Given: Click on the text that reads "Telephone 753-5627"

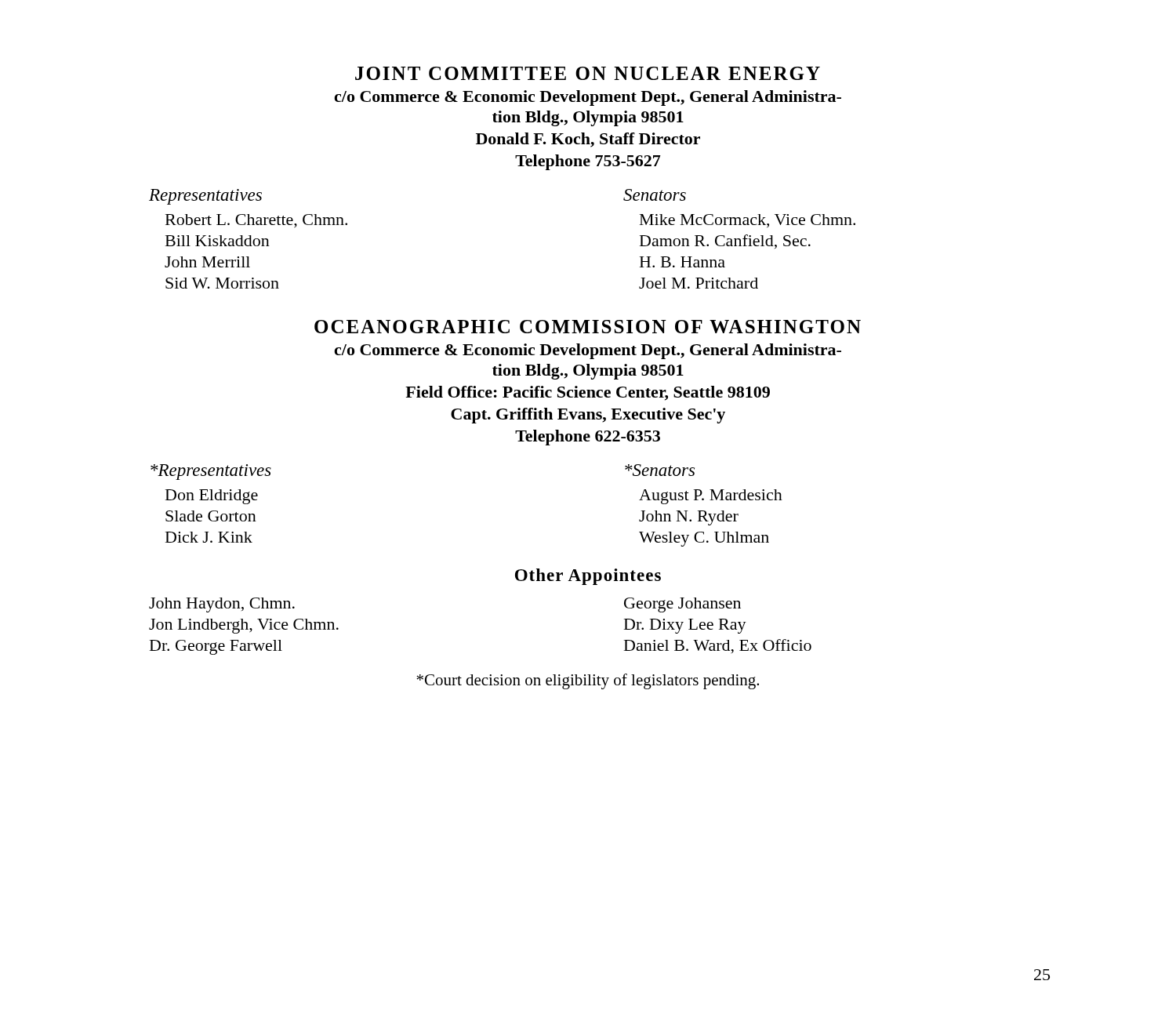Looking at the screenshot, I should coord(588,160).
